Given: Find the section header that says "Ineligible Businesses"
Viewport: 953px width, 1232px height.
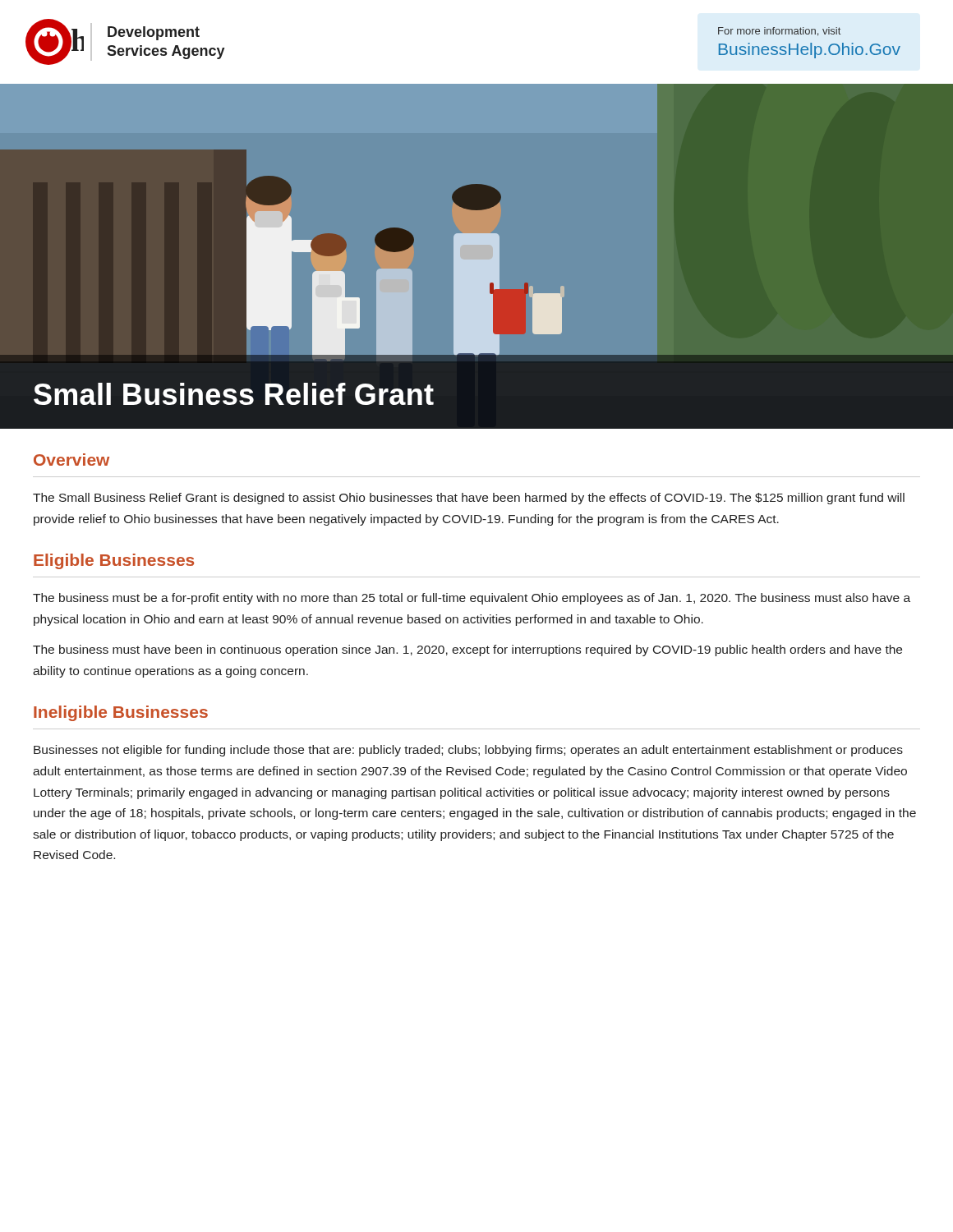Looking at the screenshot, I should pos(121,712).
